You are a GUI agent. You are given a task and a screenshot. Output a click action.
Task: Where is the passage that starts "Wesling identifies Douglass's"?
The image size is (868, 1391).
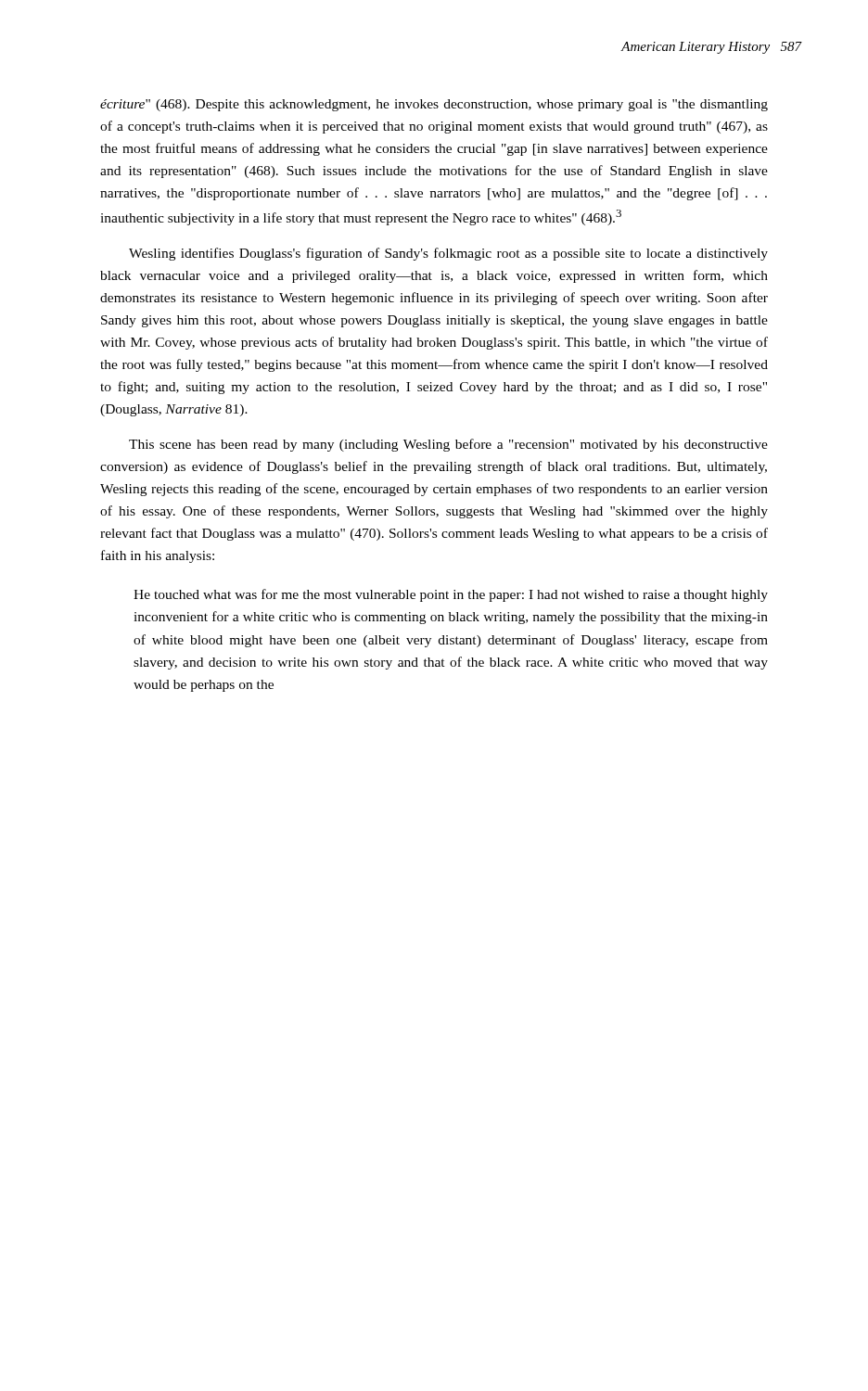click(434, 331)
